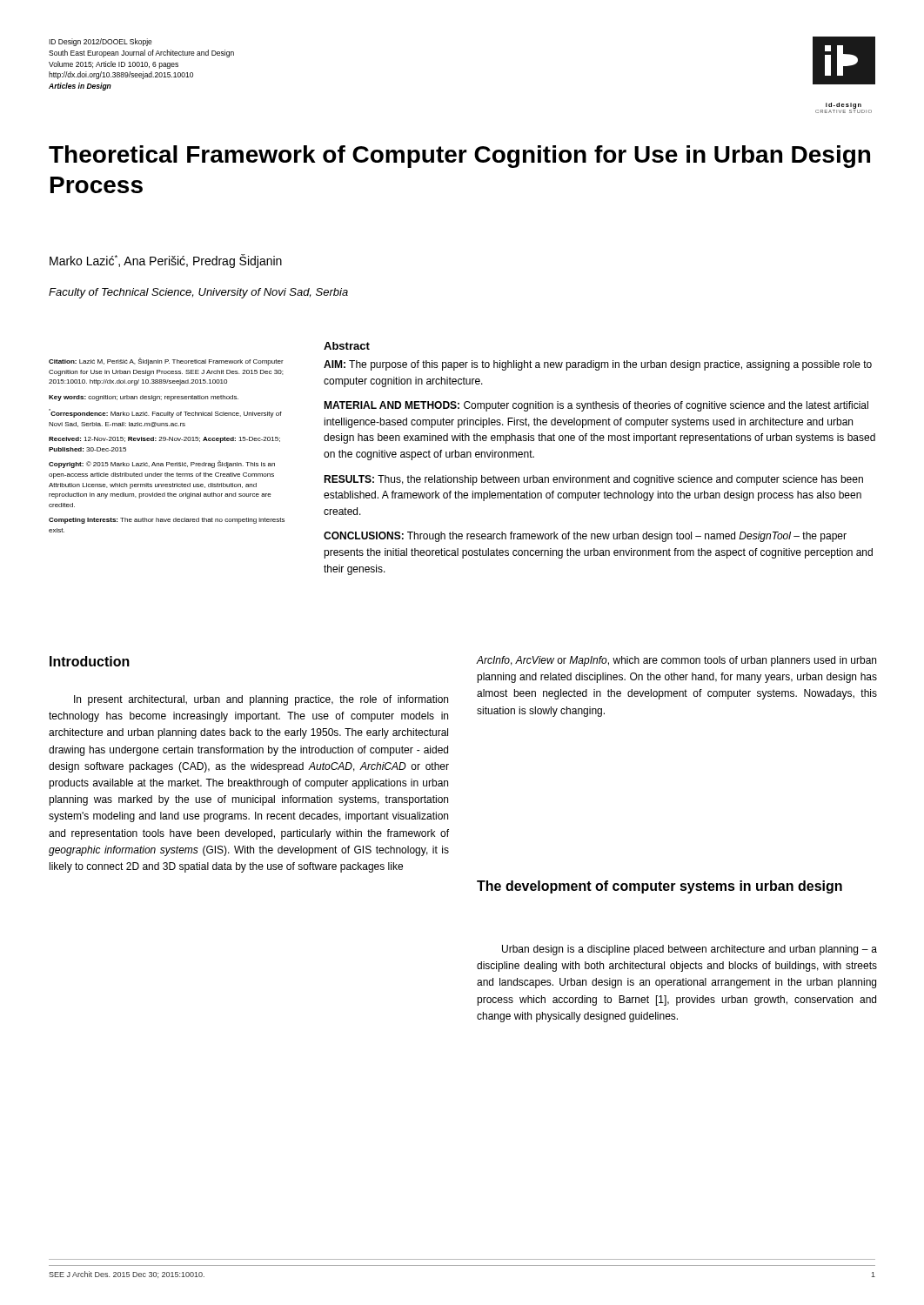
Task: Navigate to the element starting "Marko Lazić*, Ana Perišić, Predrag Šidjanin"
Action: (166, 261)
